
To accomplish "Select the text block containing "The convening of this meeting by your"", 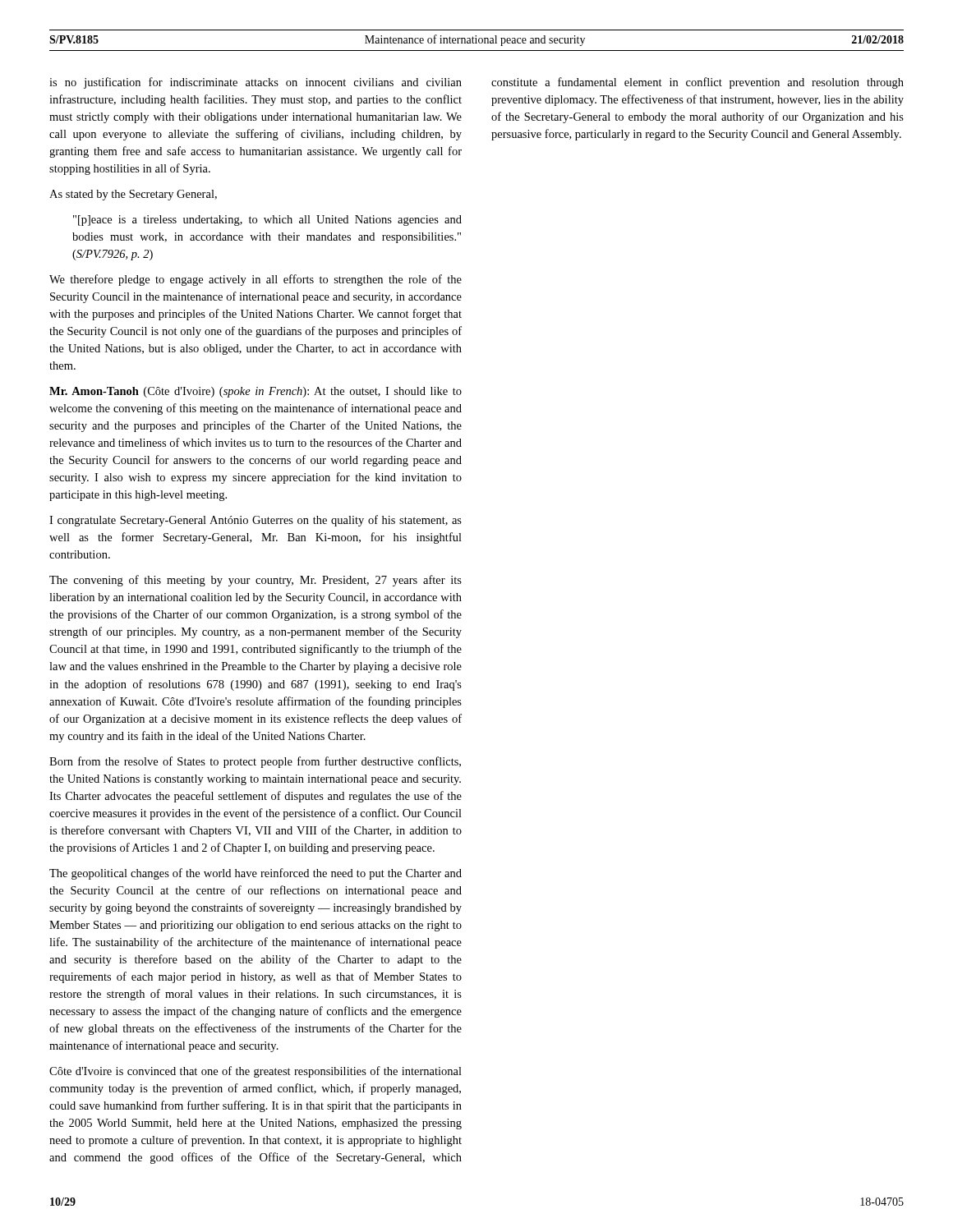I will pyautogui.click(x=255, y=658).
